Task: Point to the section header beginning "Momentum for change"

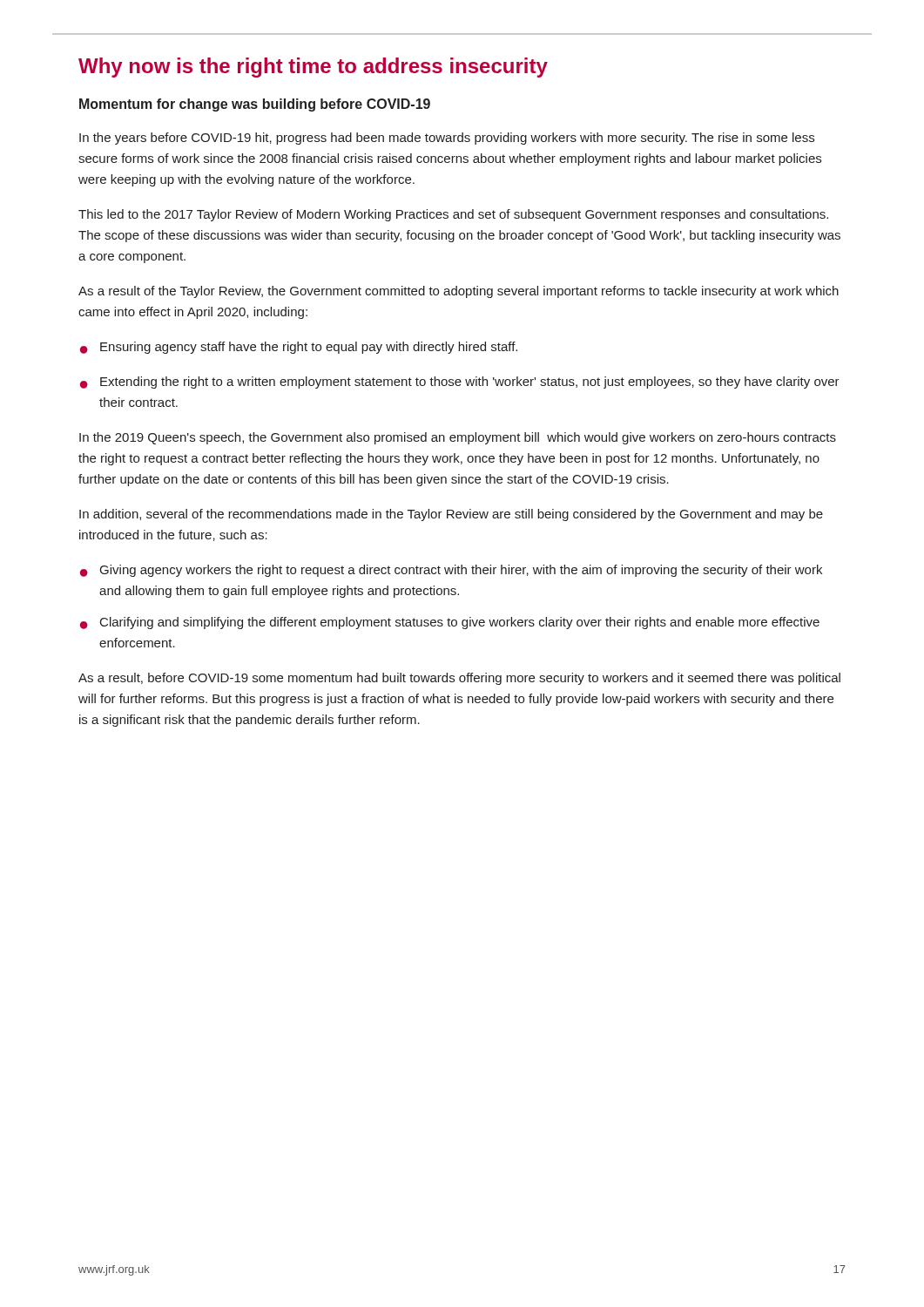Action: (255, 105)
